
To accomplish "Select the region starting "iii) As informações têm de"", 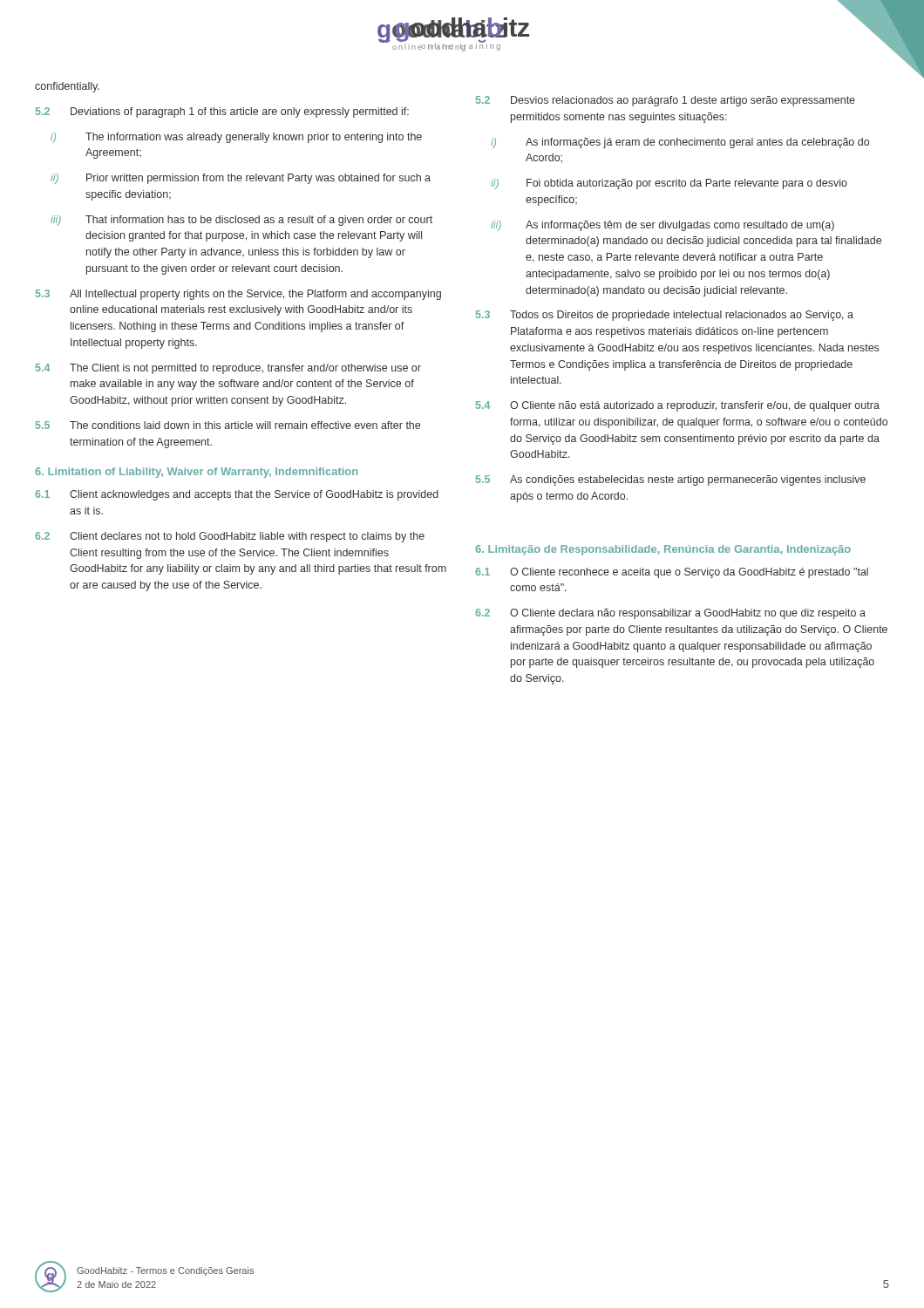I will (690, 258).
